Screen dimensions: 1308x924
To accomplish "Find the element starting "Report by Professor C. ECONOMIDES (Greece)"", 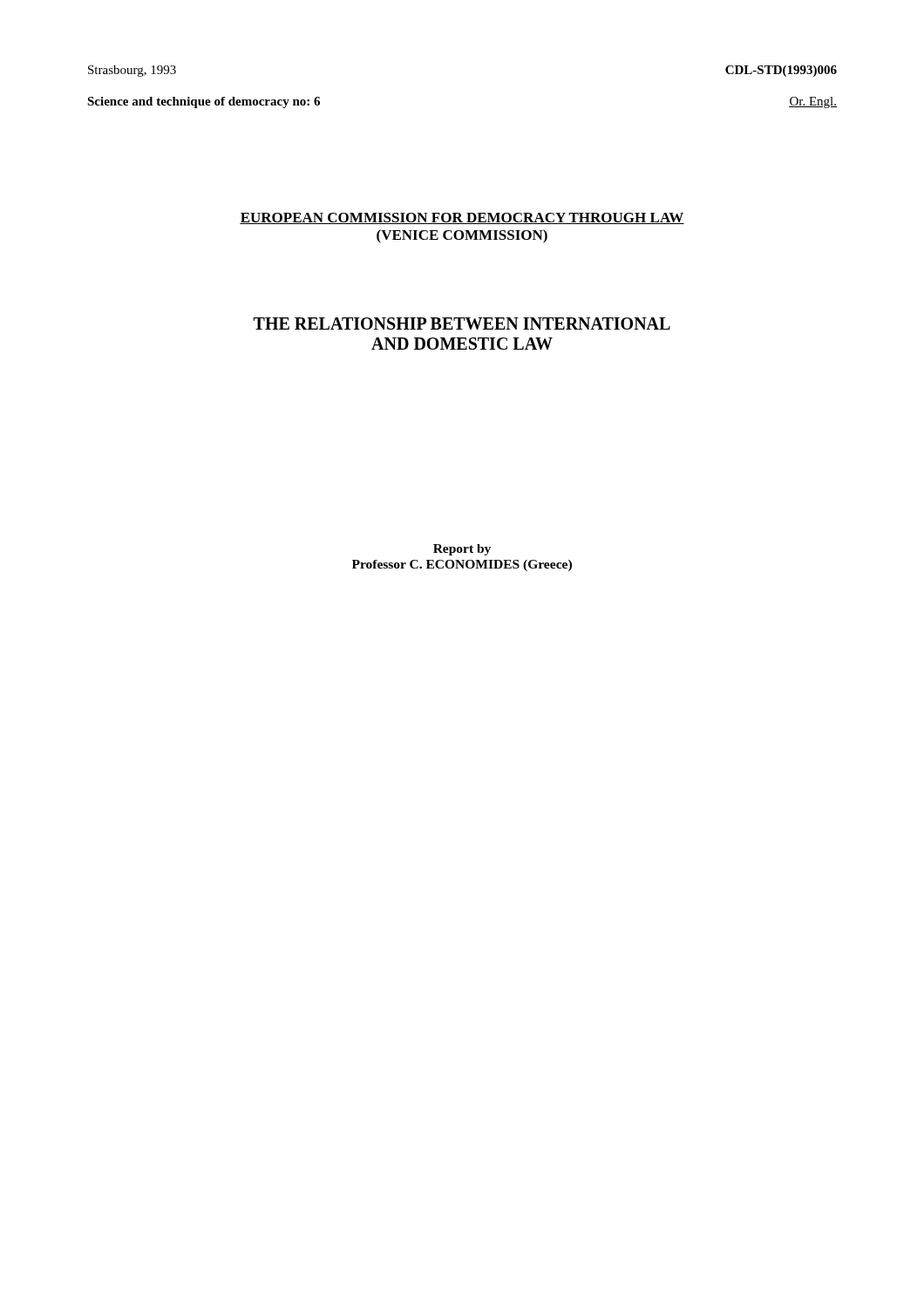I will 462,556.
